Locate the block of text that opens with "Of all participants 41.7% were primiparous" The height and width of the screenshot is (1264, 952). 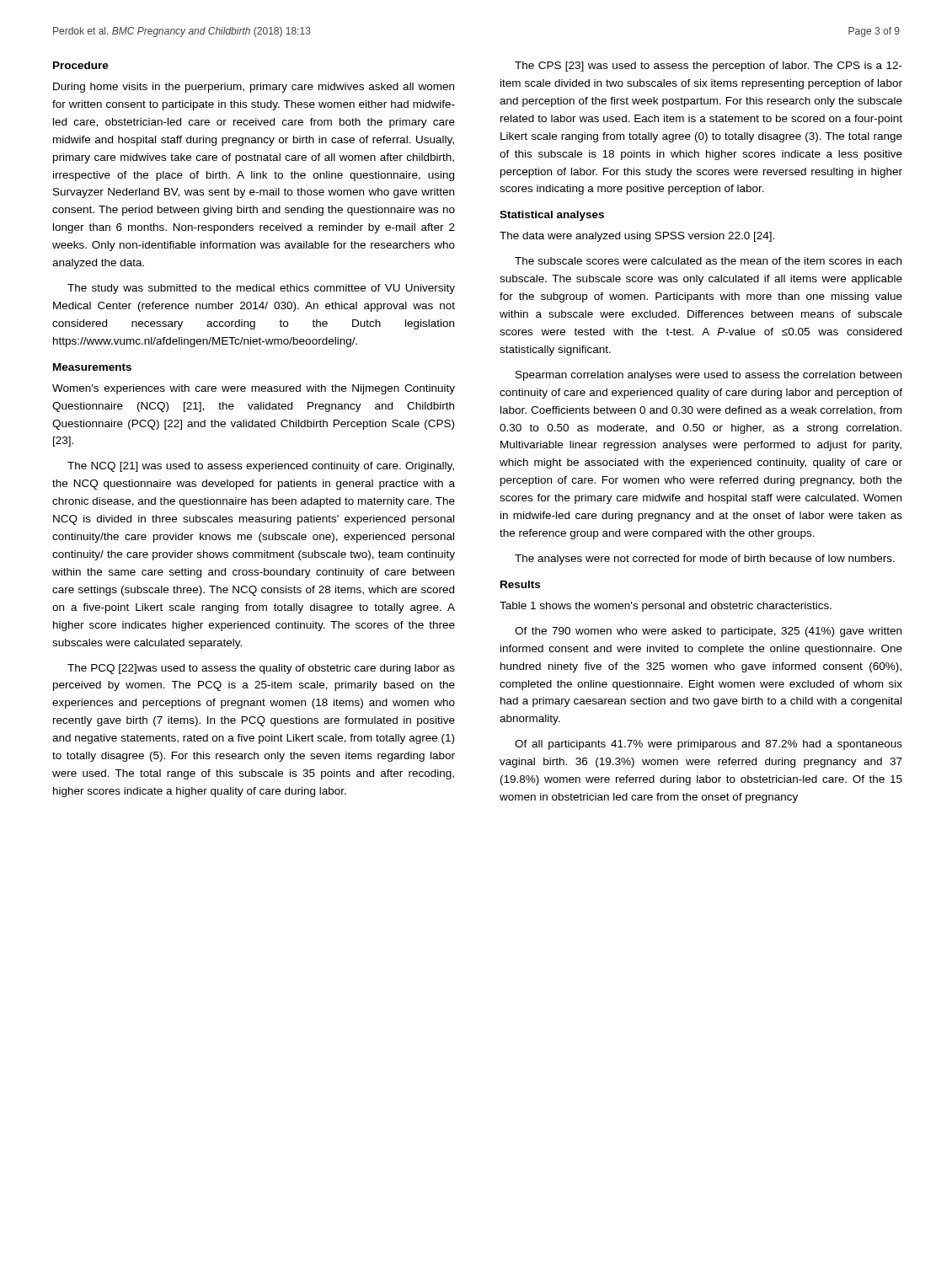click(x=701, y=771)
